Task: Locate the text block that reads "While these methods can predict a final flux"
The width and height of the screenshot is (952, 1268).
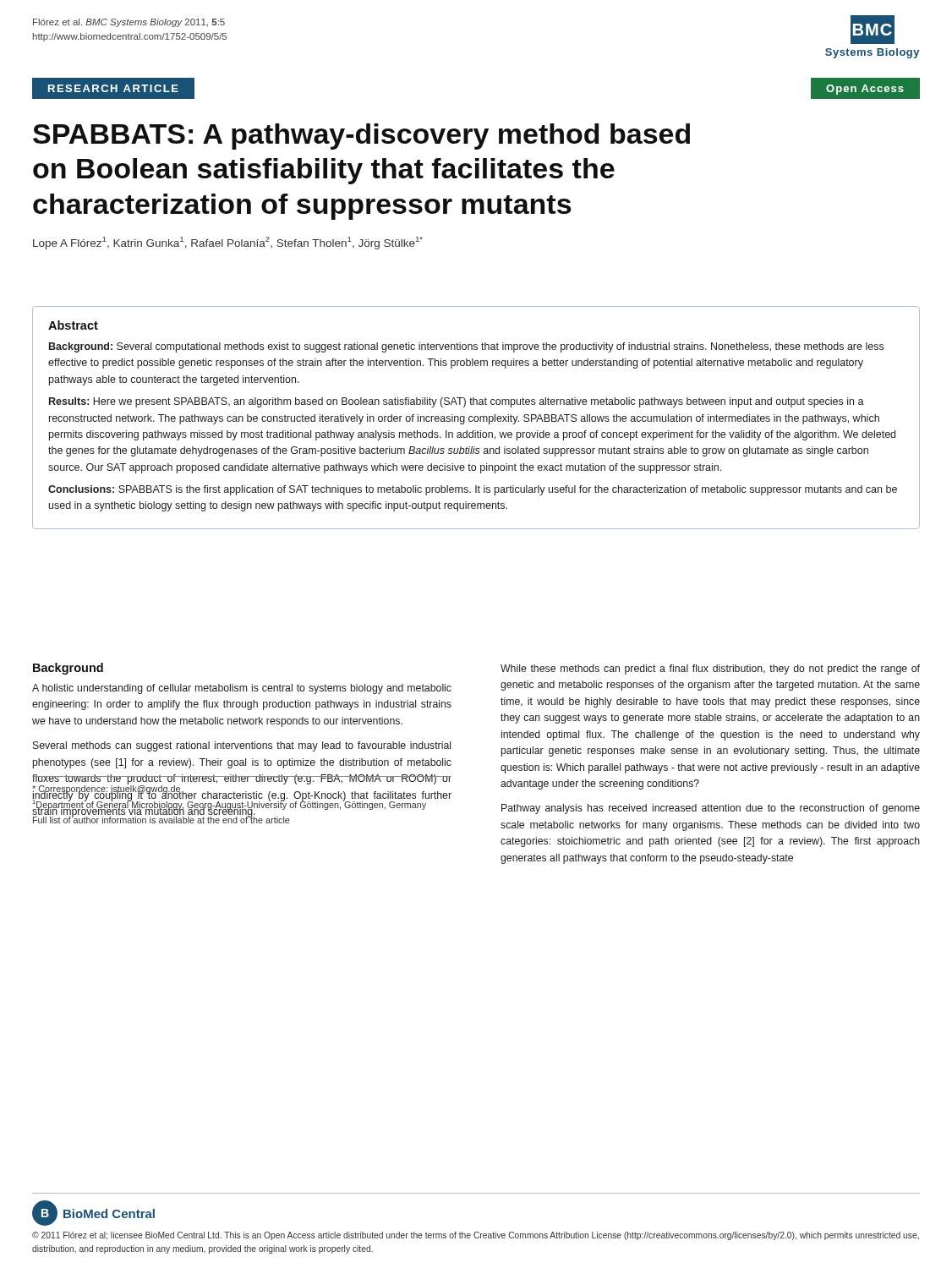Action: [710, 726]
